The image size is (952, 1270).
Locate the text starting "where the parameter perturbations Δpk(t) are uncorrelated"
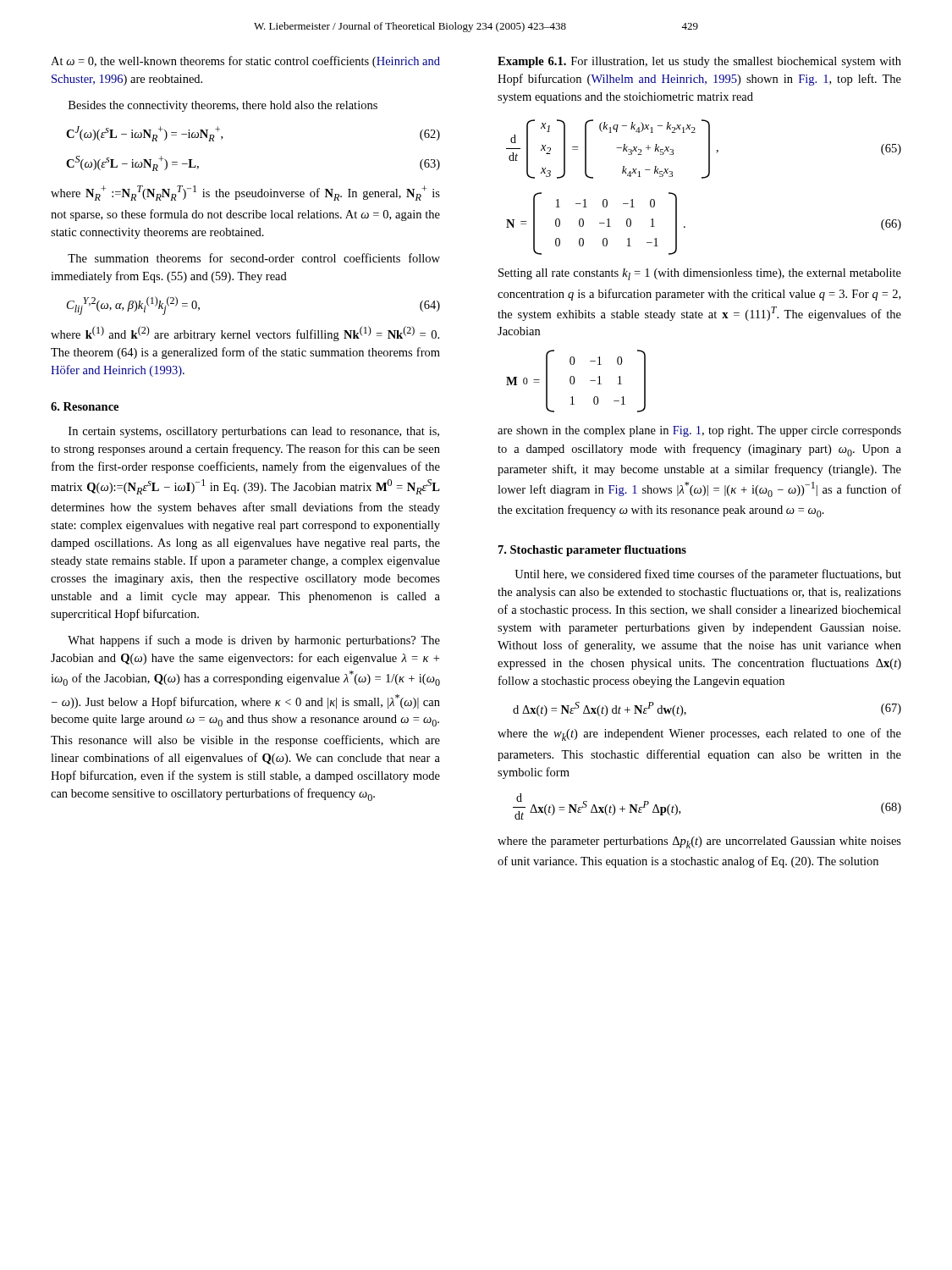tap(699, 851)
